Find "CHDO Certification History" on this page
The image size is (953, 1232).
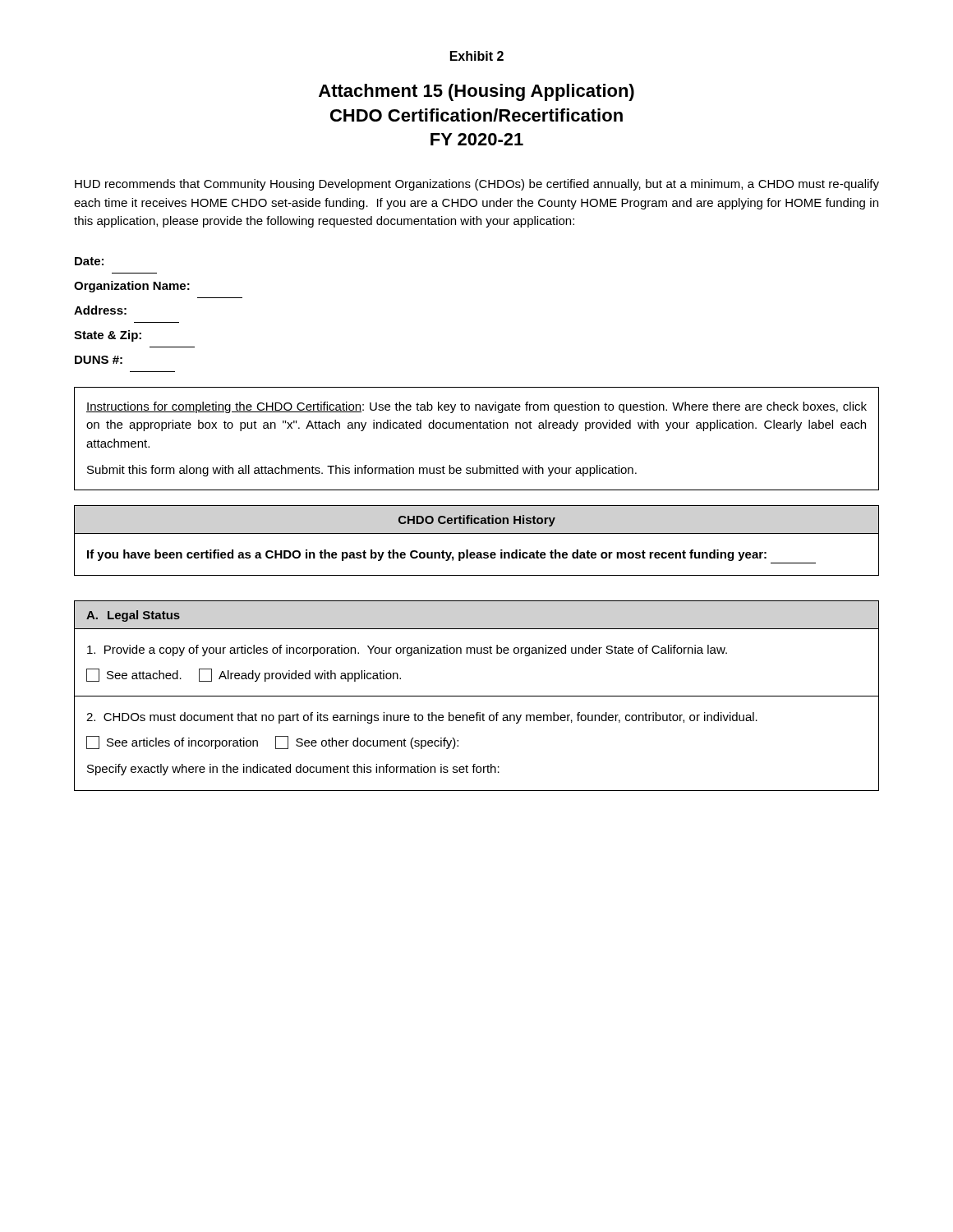[x=476, y=519]
